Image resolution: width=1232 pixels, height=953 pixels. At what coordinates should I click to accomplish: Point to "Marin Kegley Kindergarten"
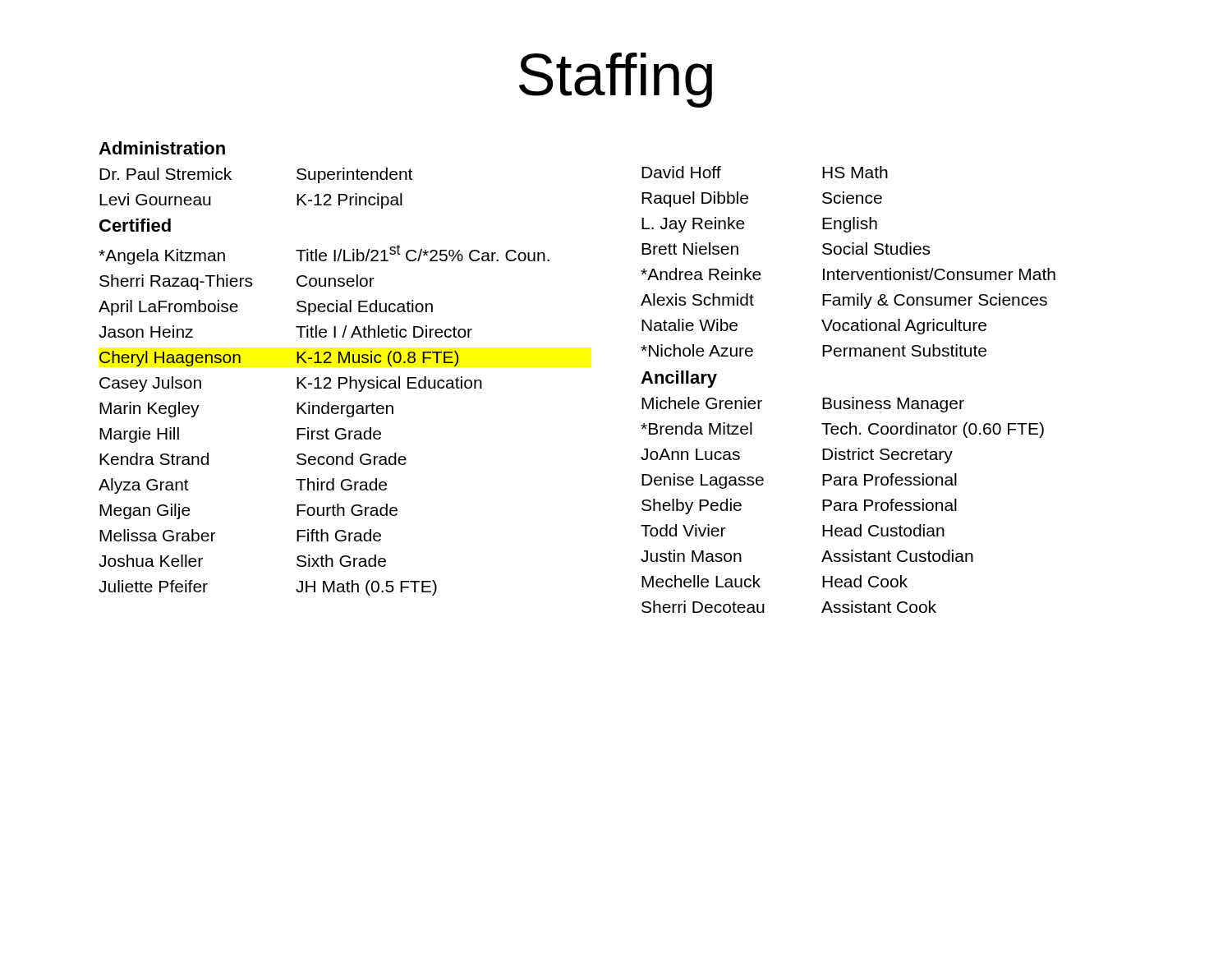345,408
